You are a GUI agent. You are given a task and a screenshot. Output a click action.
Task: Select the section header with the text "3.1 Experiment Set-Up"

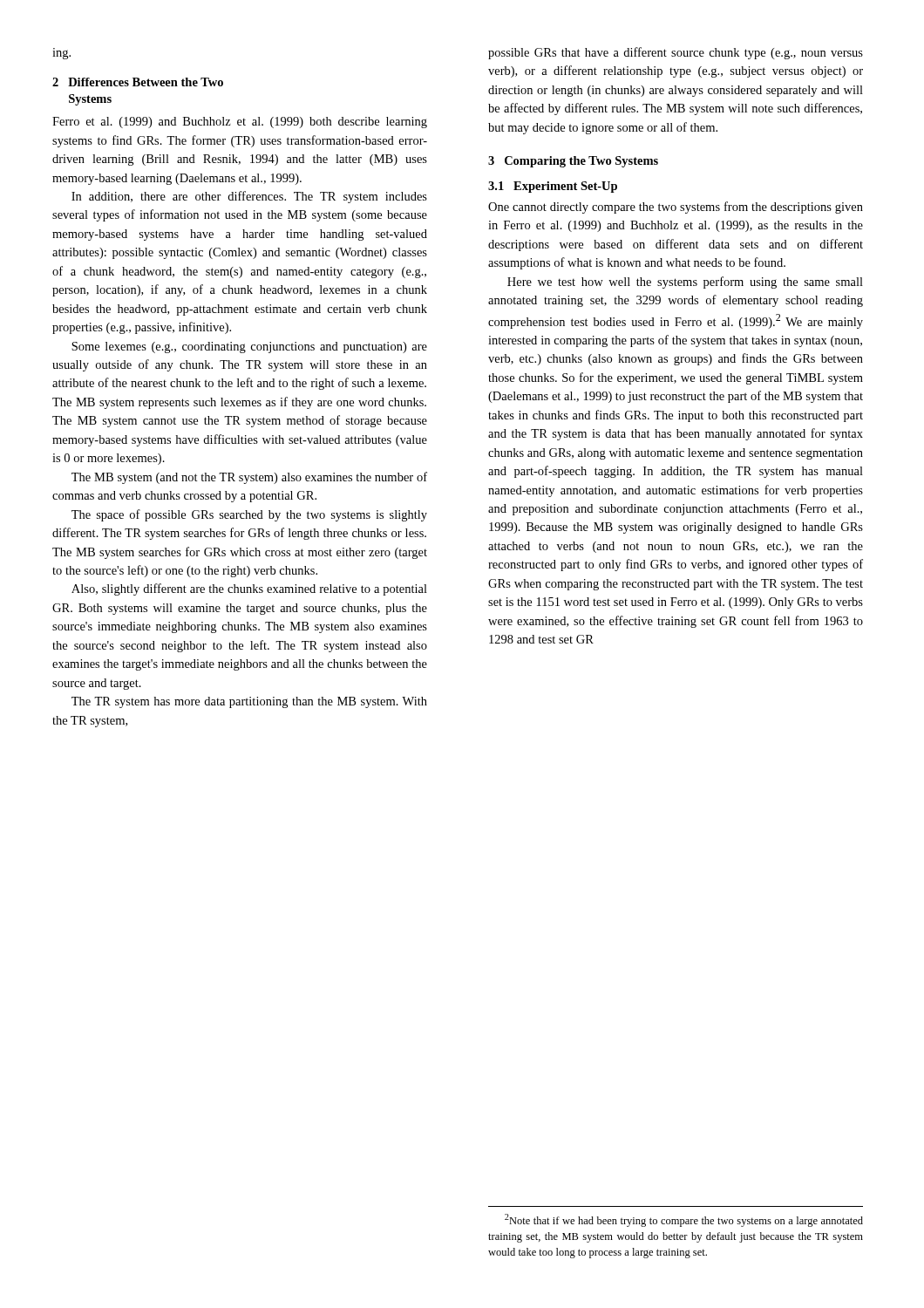click(x=553, y=186)
